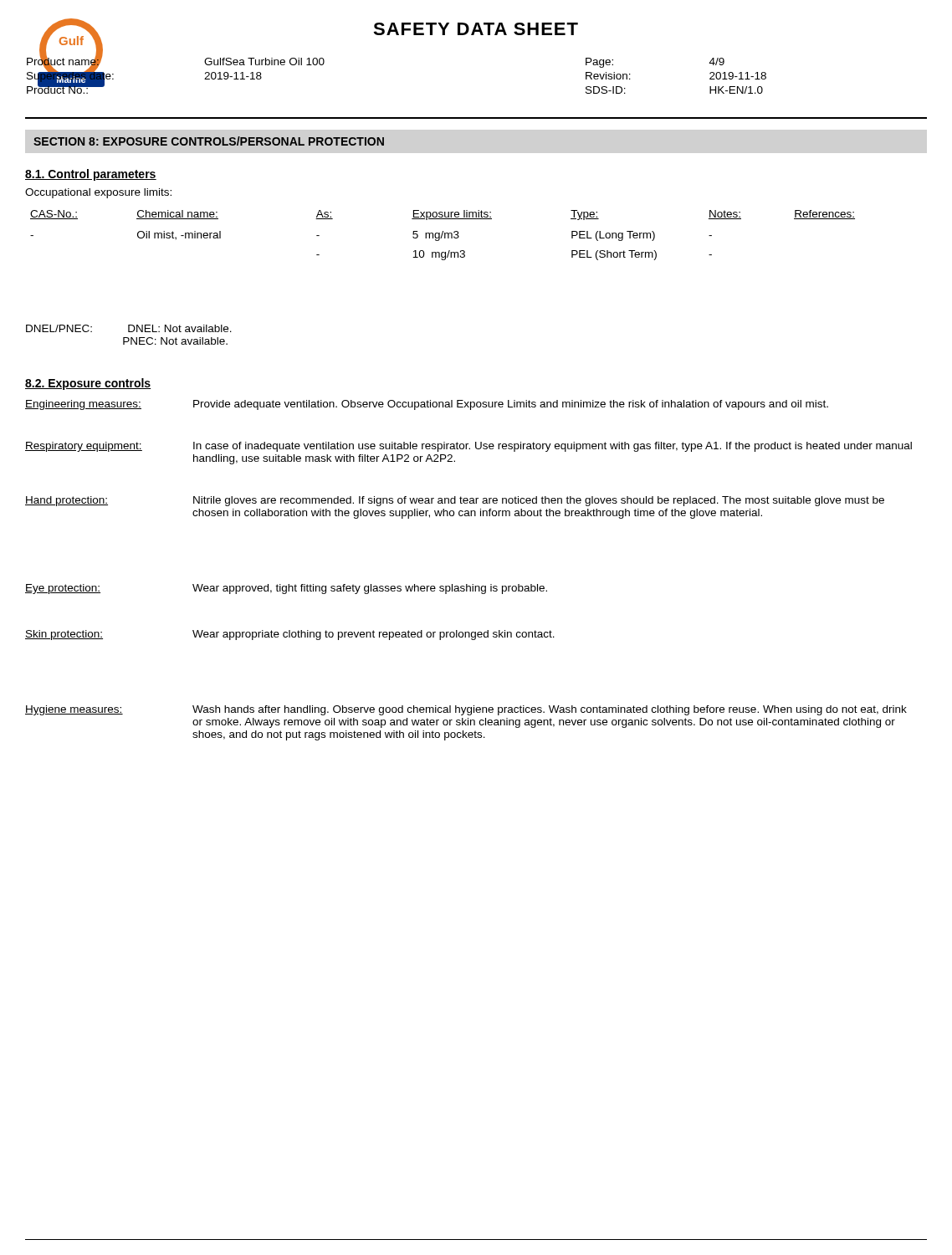Click on the table containing "PEL (Long Term)"

point(476,234)
